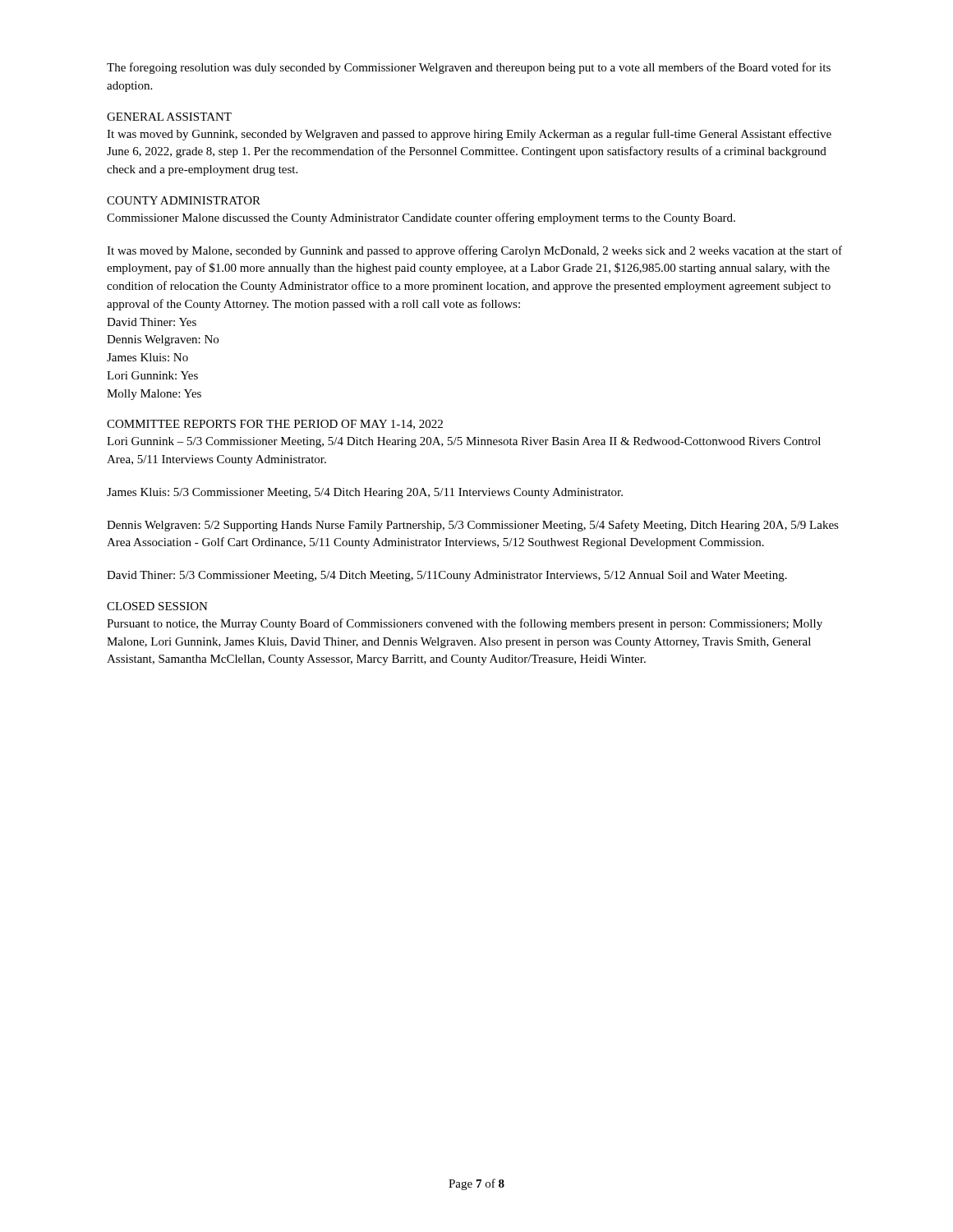Viewport: 953px width, 1232px height.
Task: Locate the section header that opens with "COMMITTEE REPORTS FOR THE PERIOD OF"
Action: click(275, 424)
